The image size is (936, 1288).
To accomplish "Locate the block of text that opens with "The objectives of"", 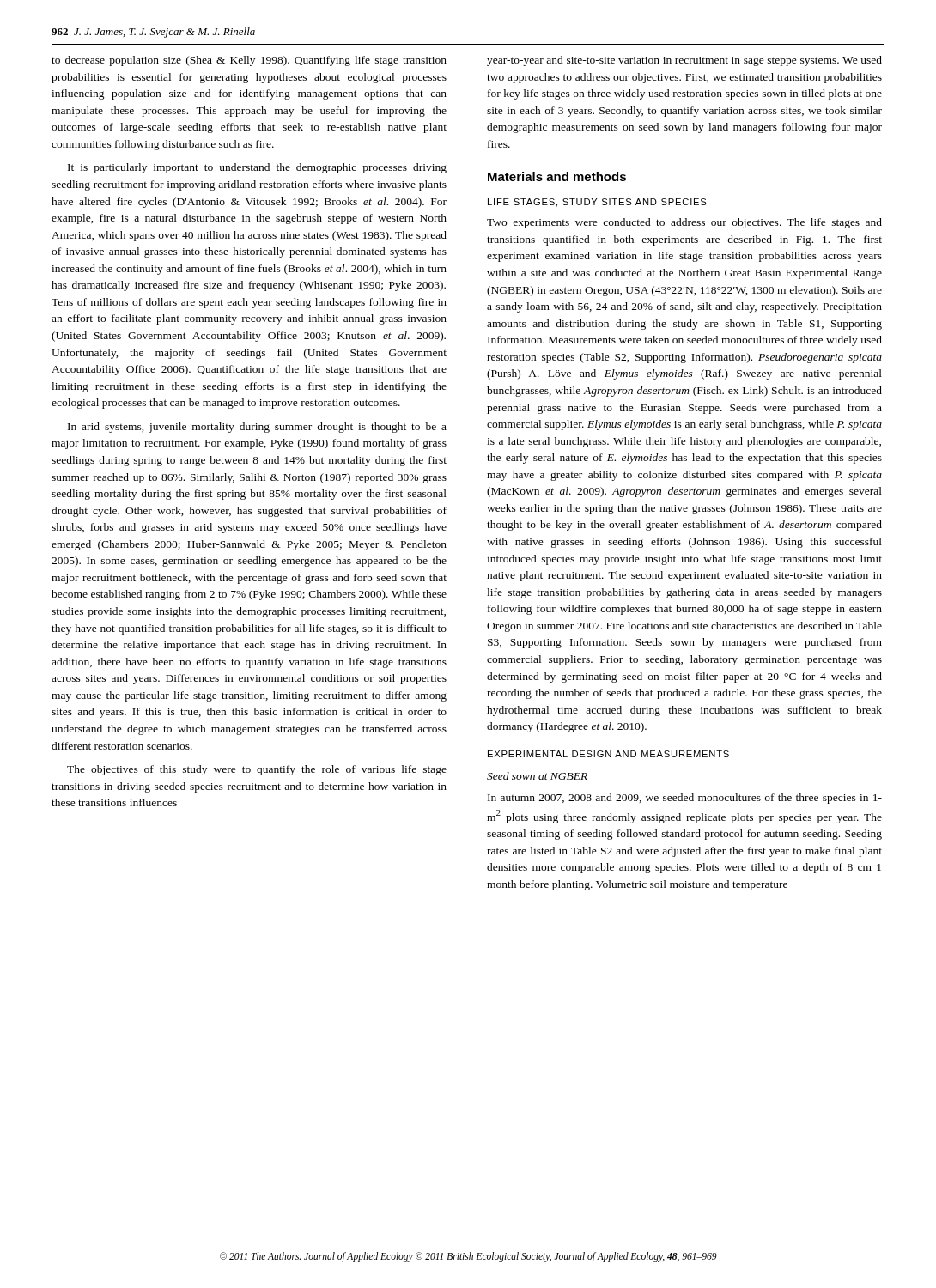I will (249, 786).
